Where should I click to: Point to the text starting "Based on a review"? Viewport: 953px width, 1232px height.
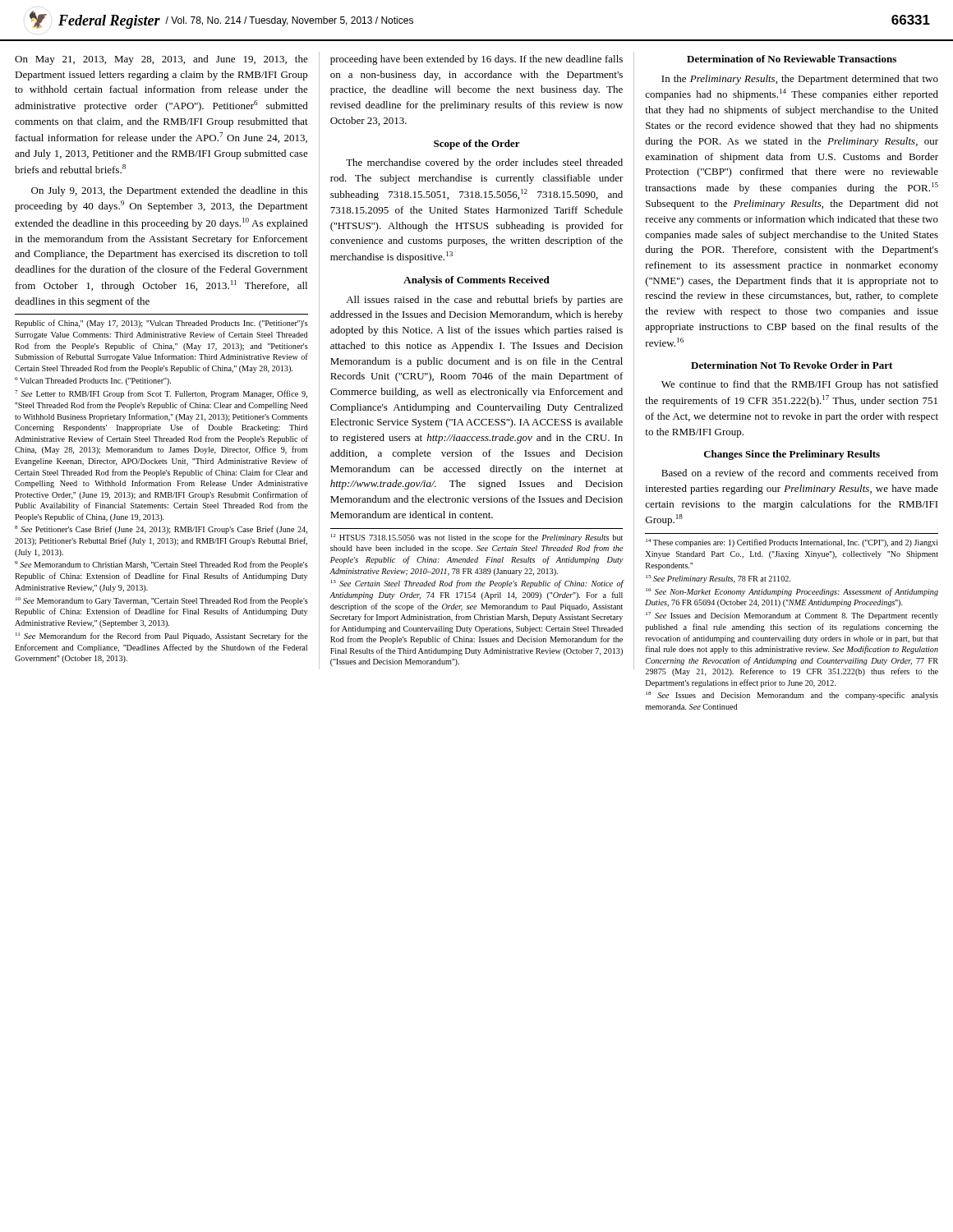pyautogui.click(x=792, y=497)
